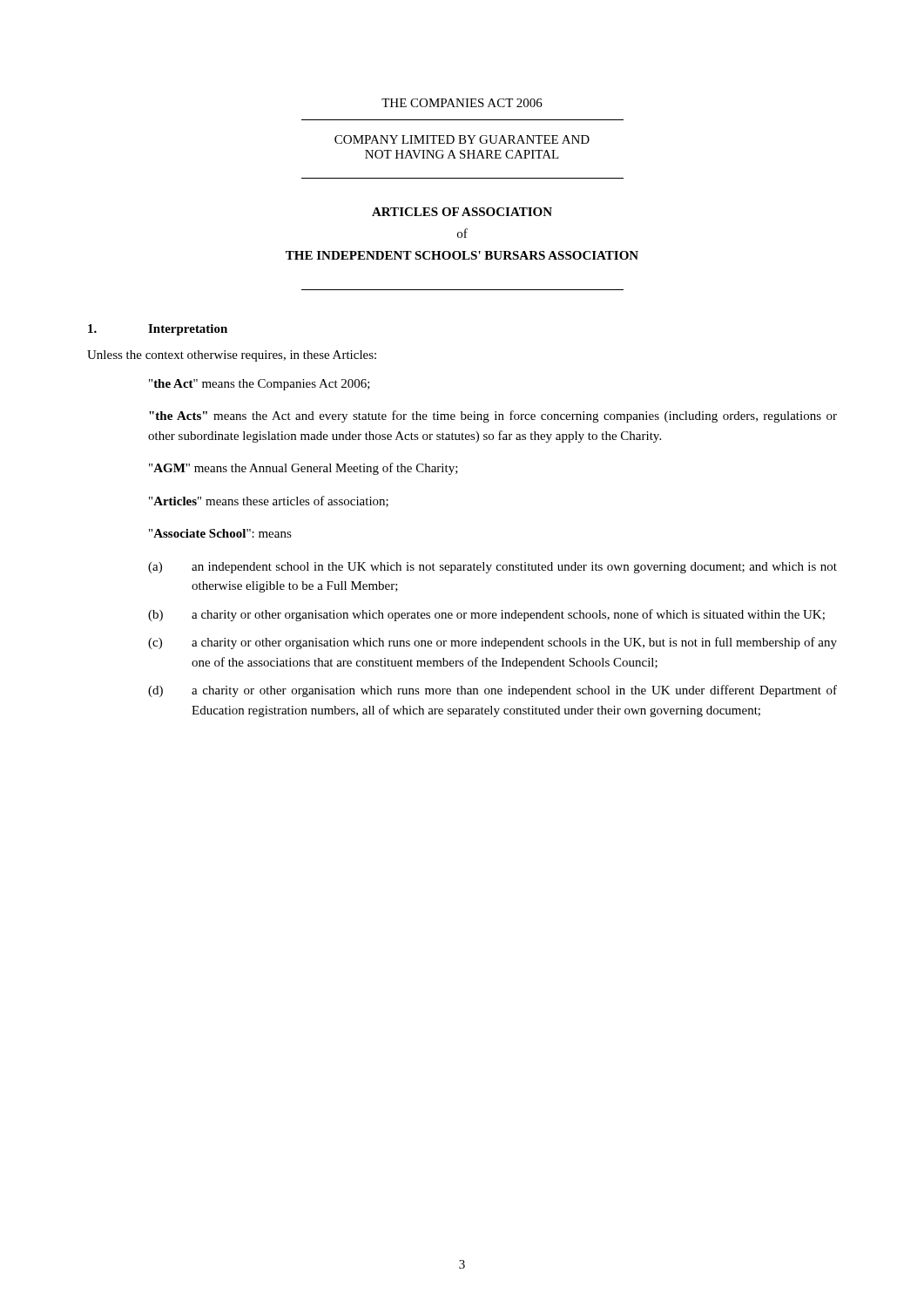Viewport: 924px width, 1307px height.
Task: Select the section header that reads "ARTICLES OF ASSOCIATION"
Action: (x=462, y=212)
